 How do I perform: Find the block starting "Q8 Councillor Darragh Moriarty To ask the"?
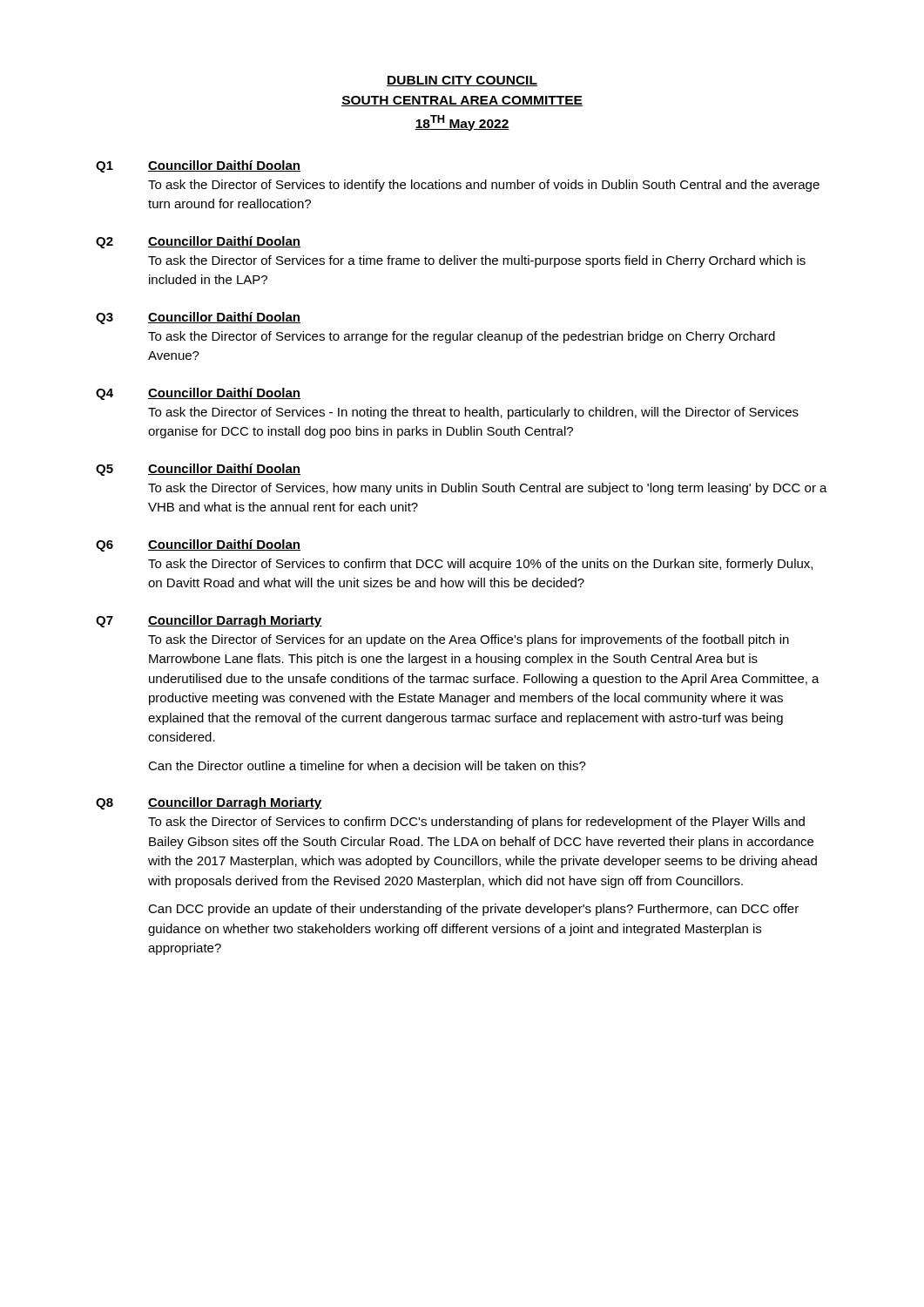click(x=462, y=877)
